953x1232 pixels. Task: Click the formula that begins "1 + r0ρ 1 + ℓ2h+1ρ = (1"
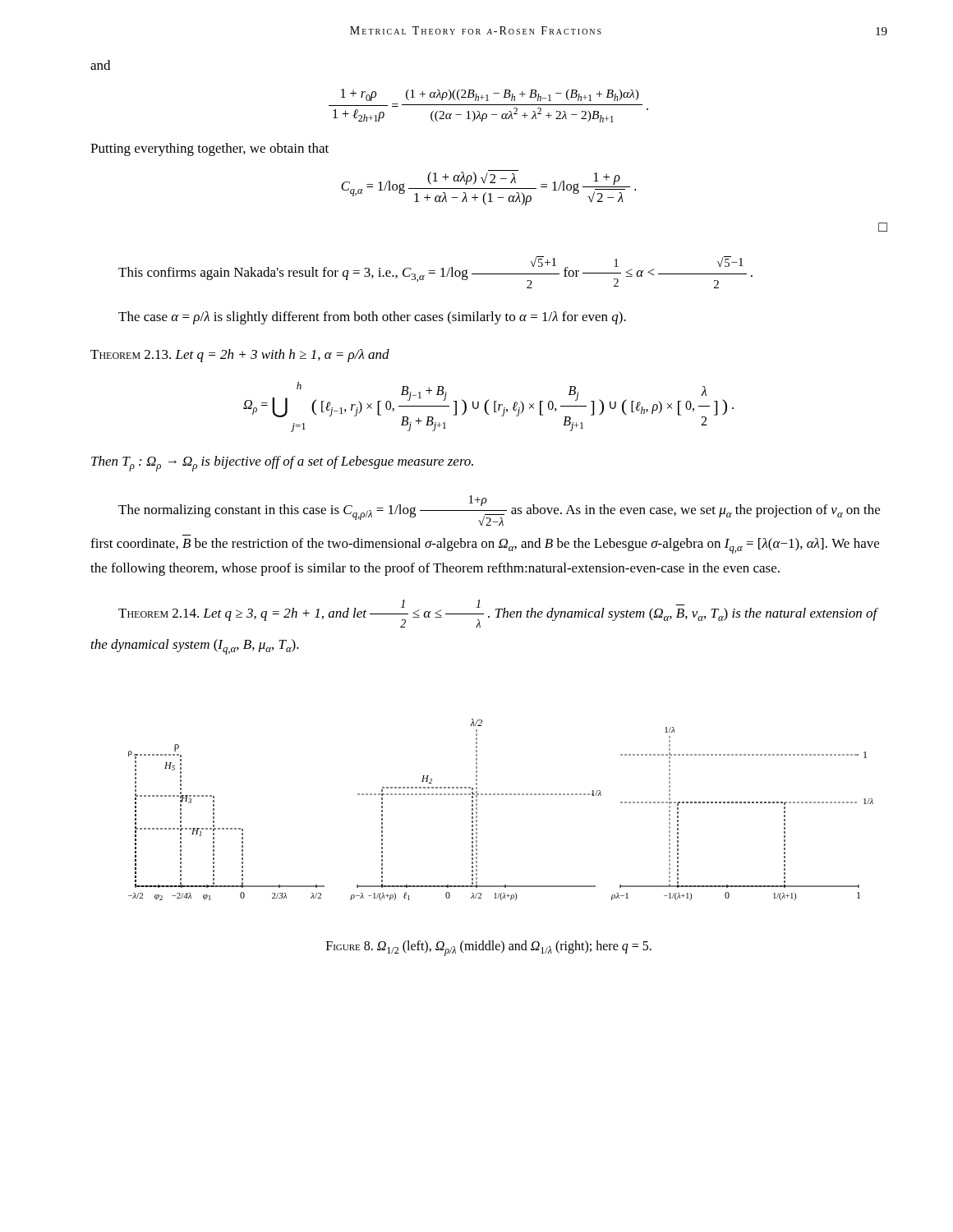tap(489, 106)
